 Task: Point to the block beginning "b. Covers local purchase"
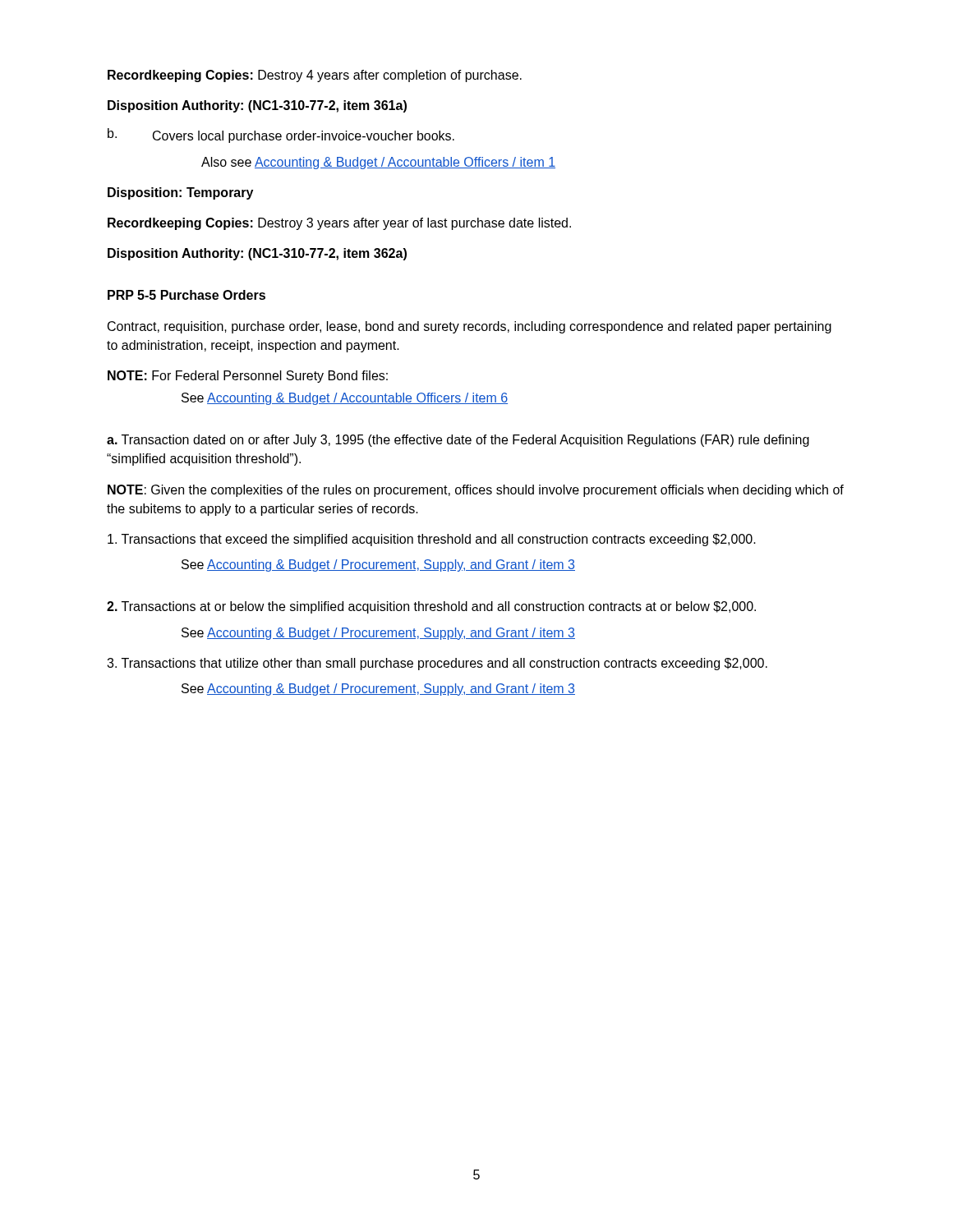pyautogui.click(x=476, y=149)
